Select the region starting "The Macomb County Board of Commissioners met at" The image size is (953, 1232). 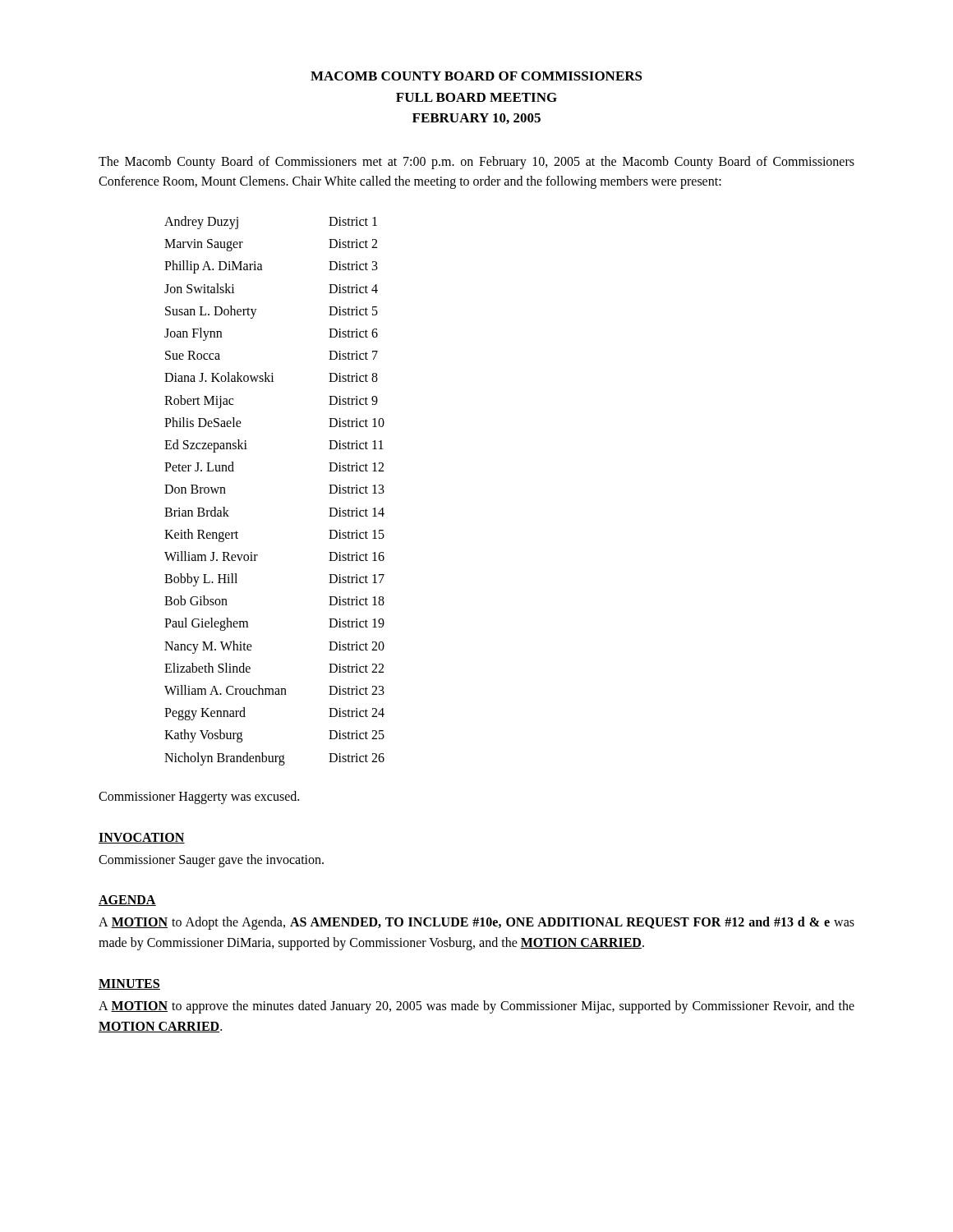[x=476, y=171]
